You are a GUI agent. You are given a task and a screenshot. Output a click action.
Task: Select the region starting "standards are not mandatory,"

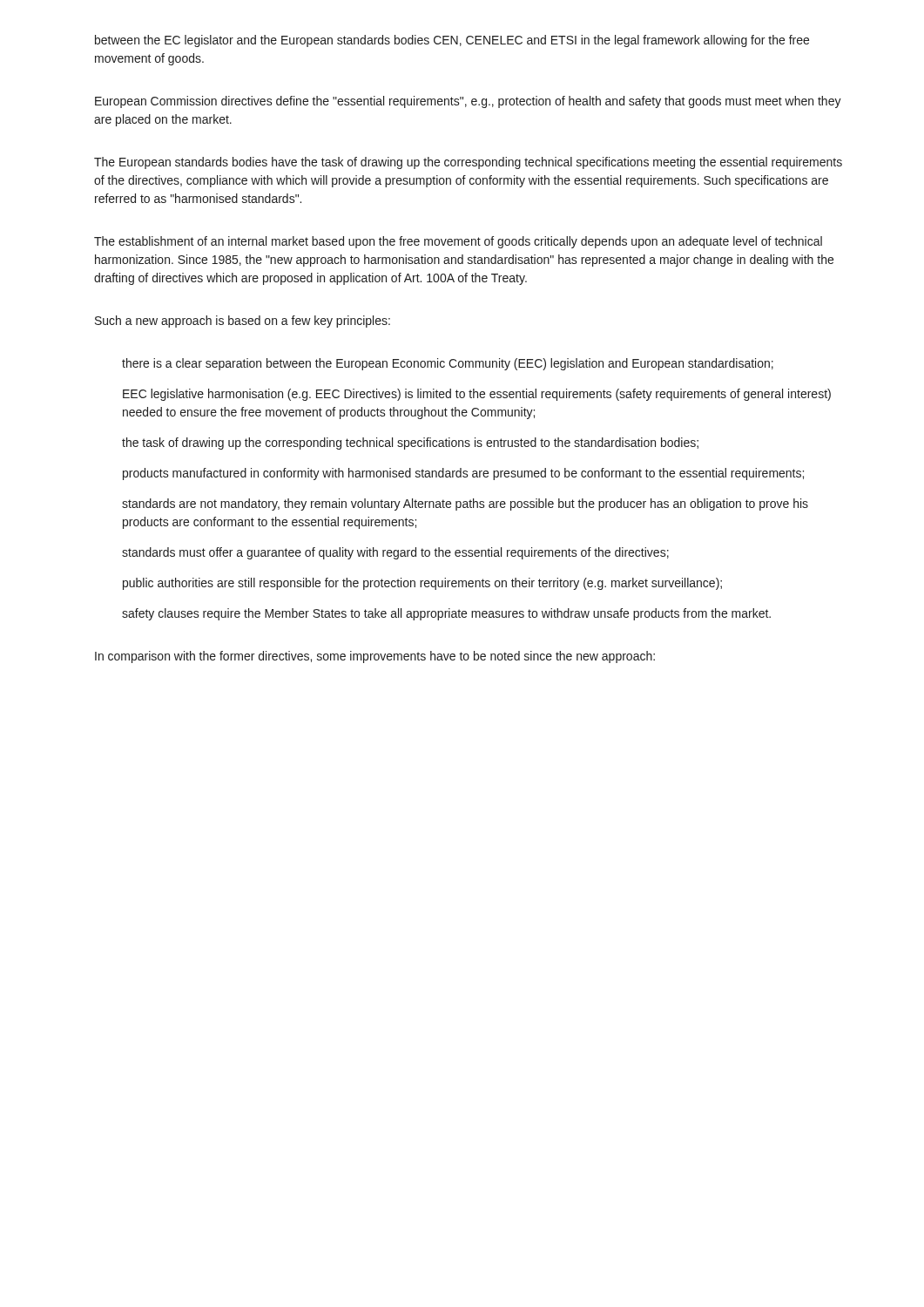465,513
